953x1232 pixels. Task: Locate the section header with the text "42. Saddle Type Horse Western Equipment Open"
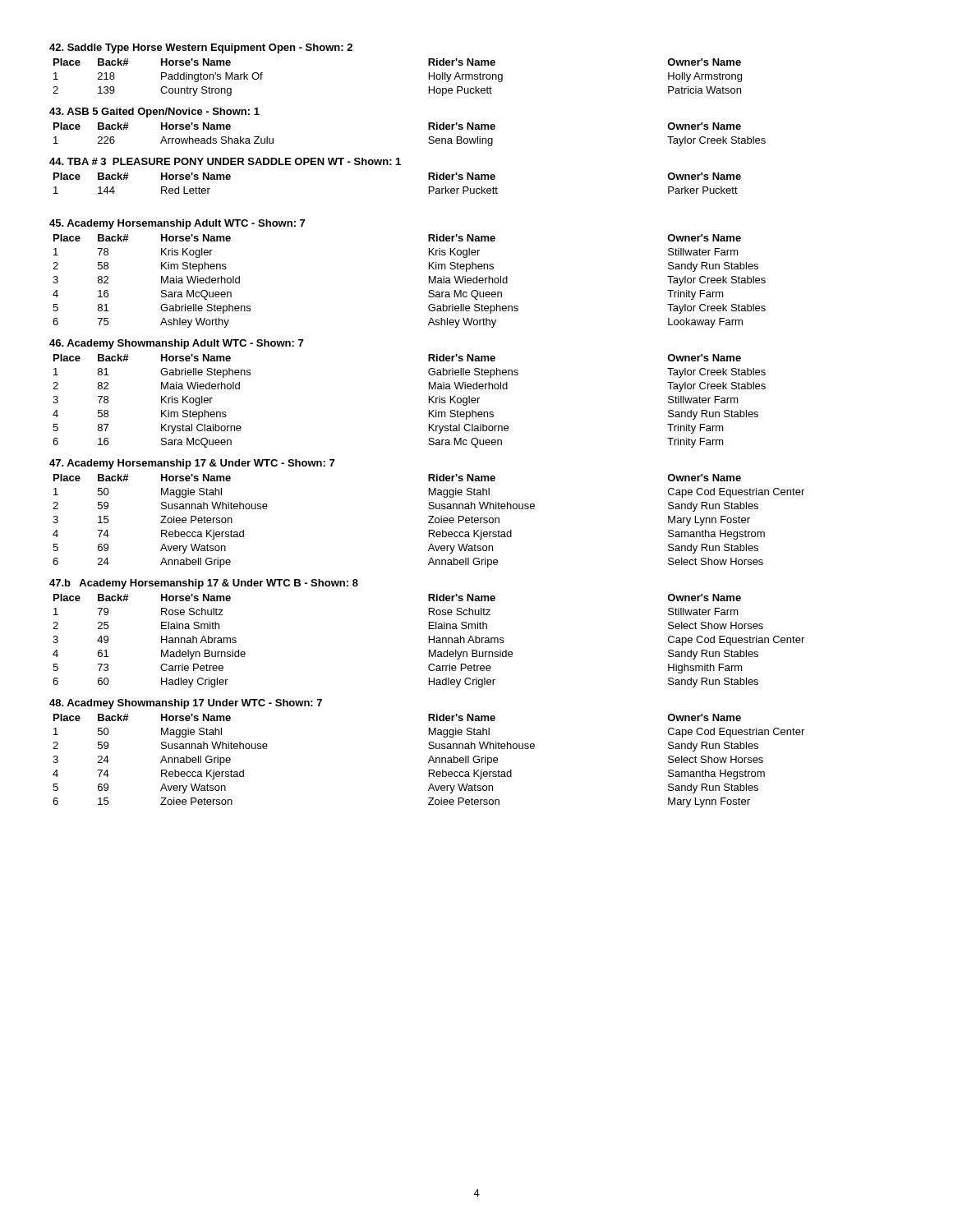click(x=201, y=47)
